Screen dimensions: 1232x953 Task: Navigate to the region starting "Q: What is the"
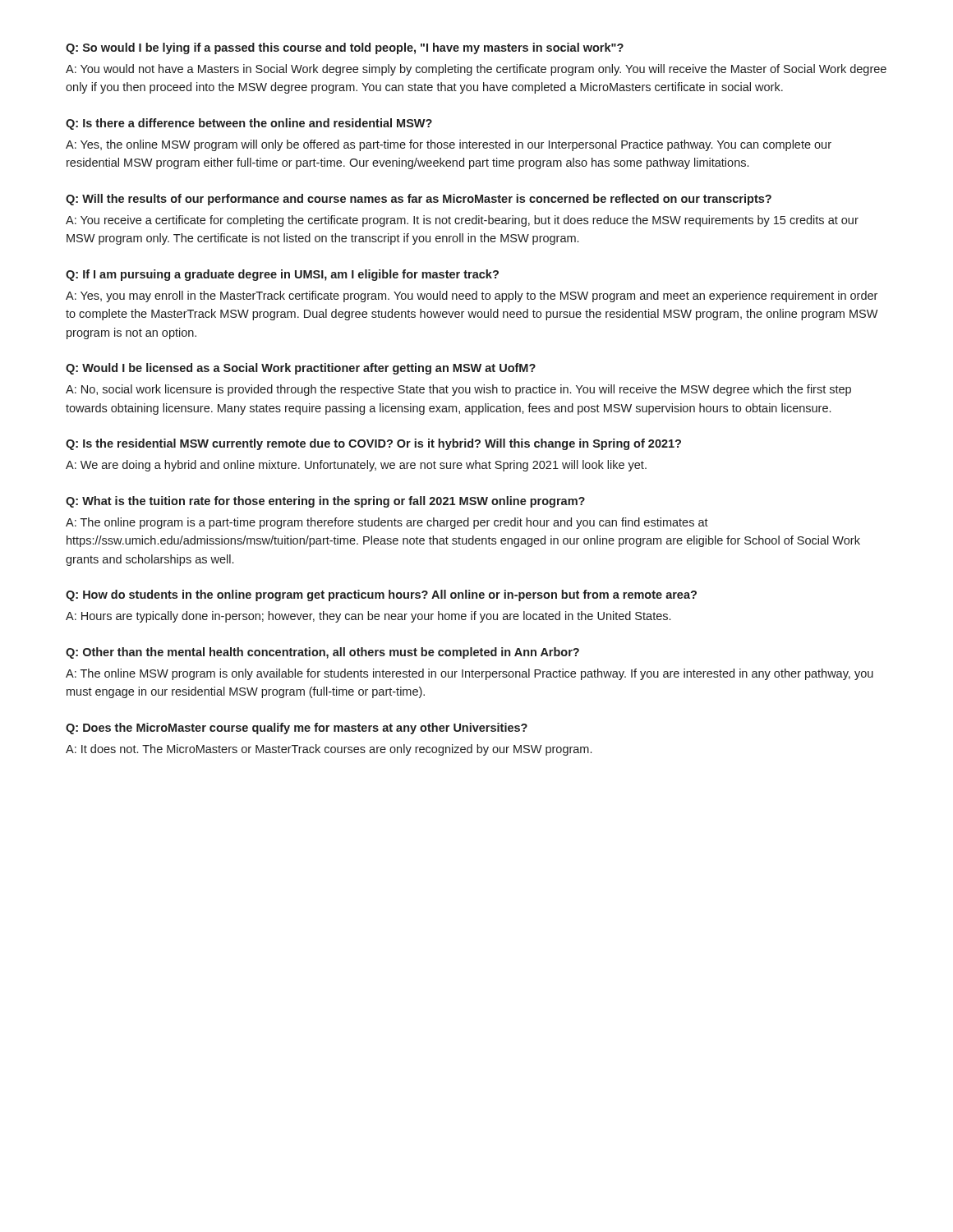point(476,530)
